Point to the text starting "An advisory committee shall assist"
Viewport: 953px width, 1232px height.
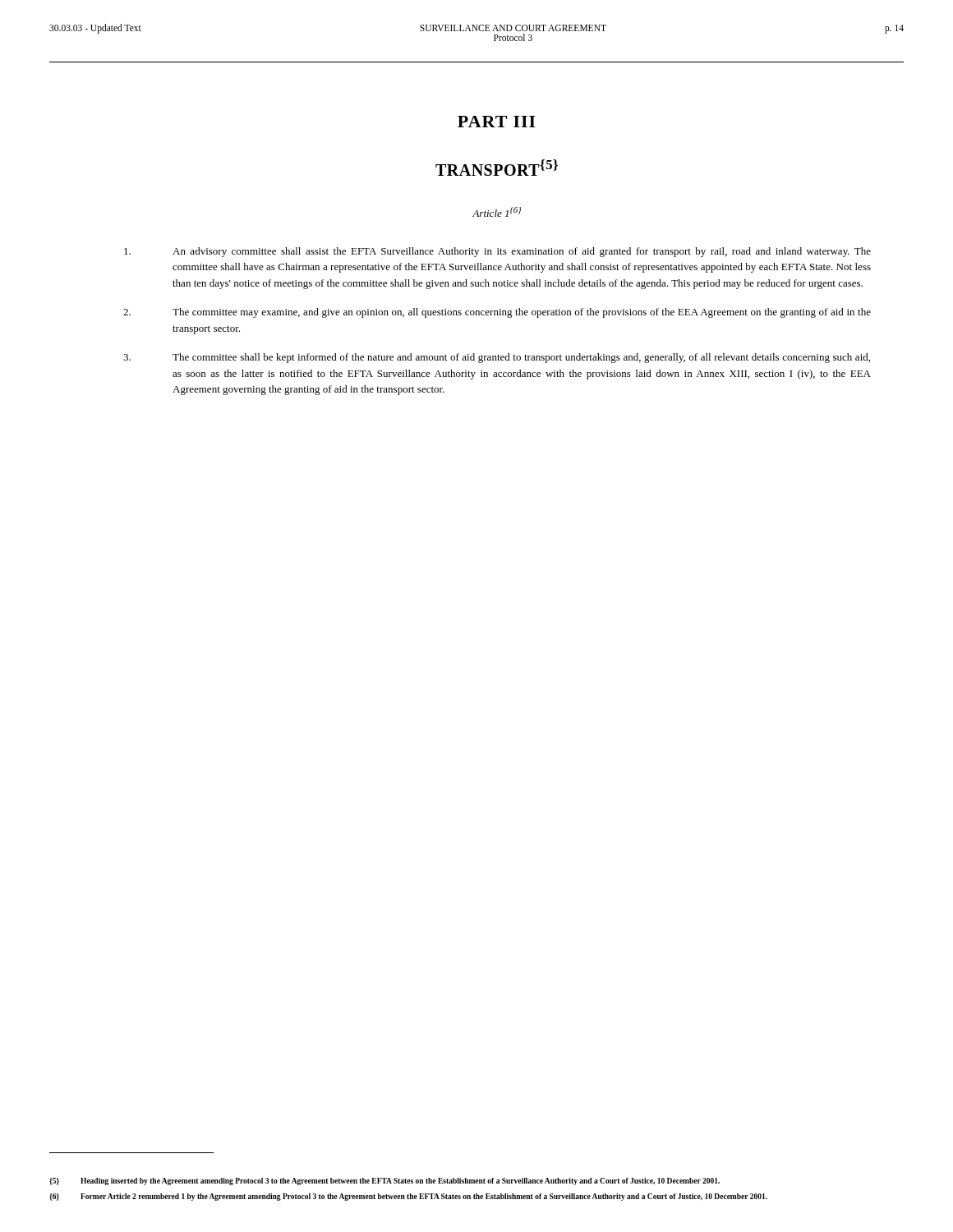[497, 267]
